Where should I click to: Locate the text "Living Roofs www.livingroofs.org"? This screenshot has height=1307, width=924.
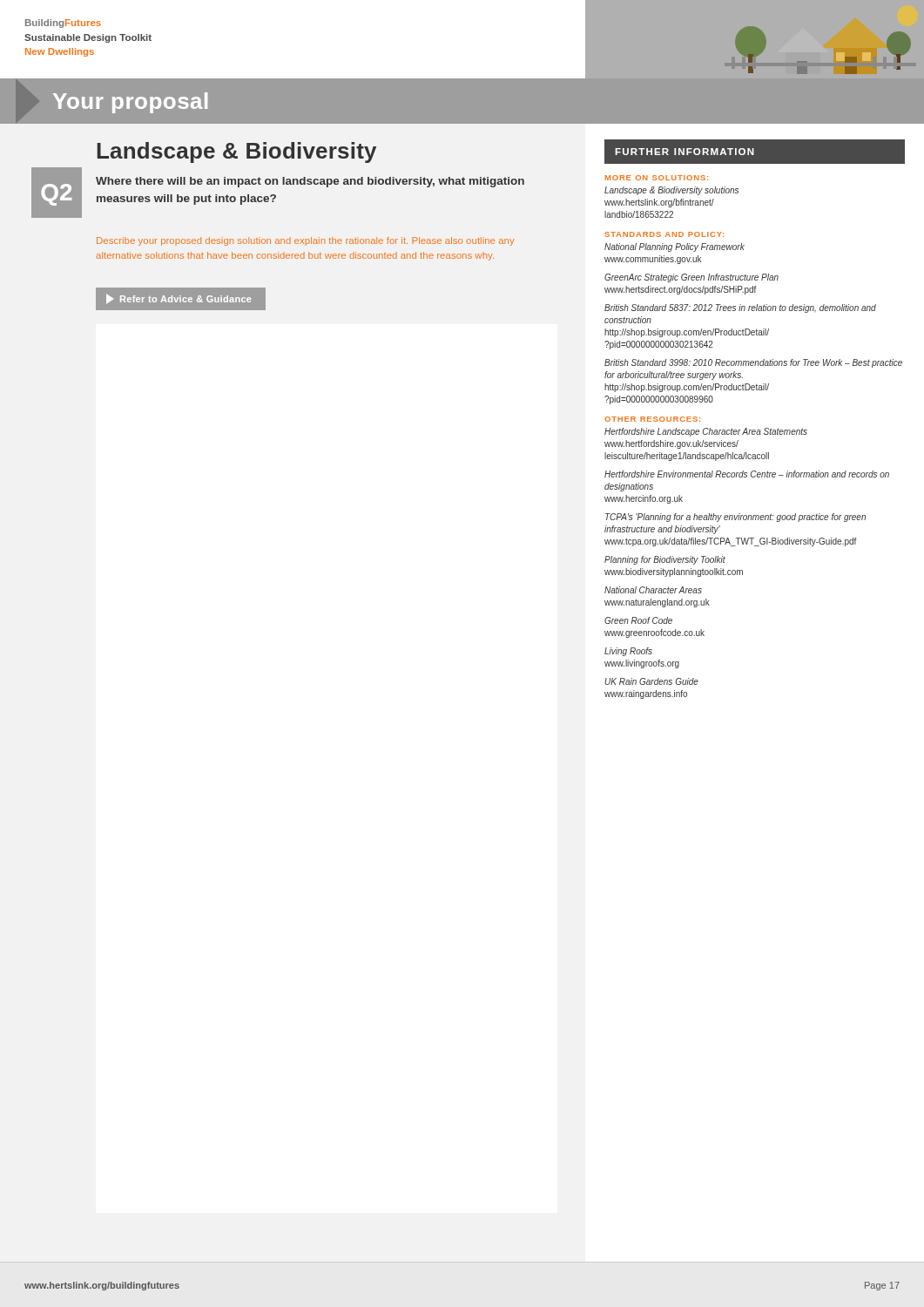[628, 652]
